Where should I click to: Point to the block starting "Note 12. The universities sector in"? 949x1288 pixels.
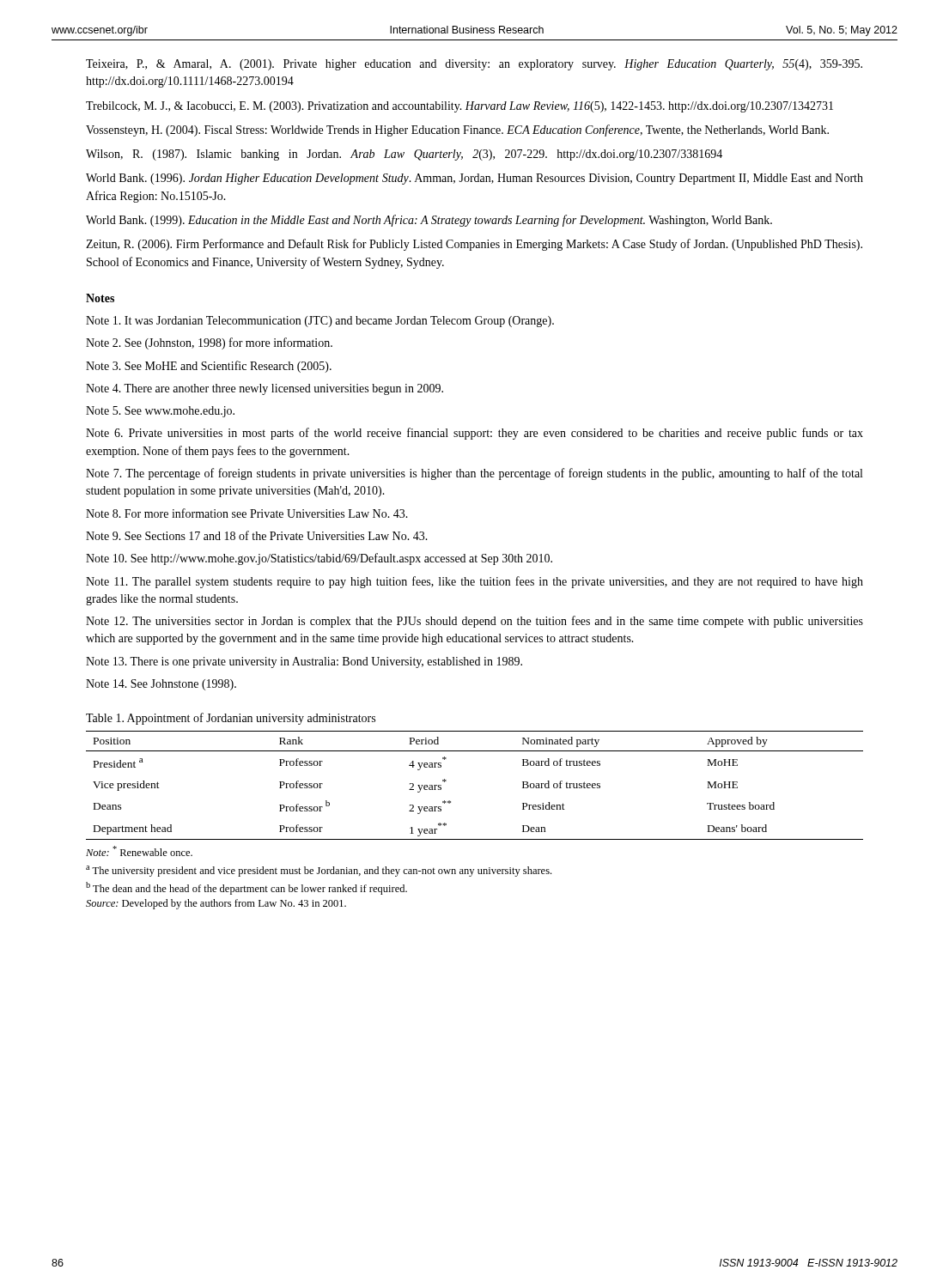(474, 630)
